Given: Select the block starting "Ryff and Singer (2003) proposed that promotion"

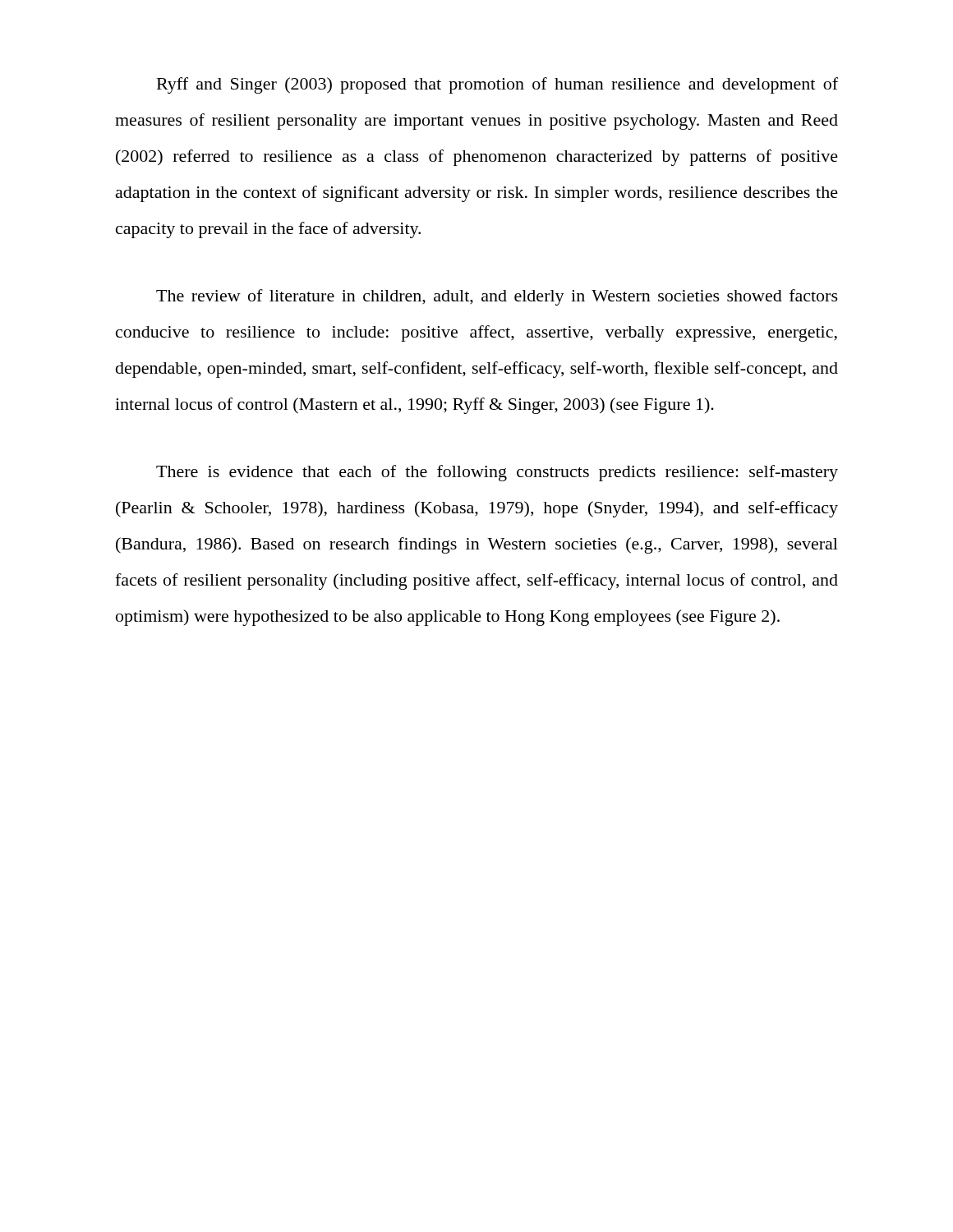Looking at the screenshot, I should click(476, 156).
